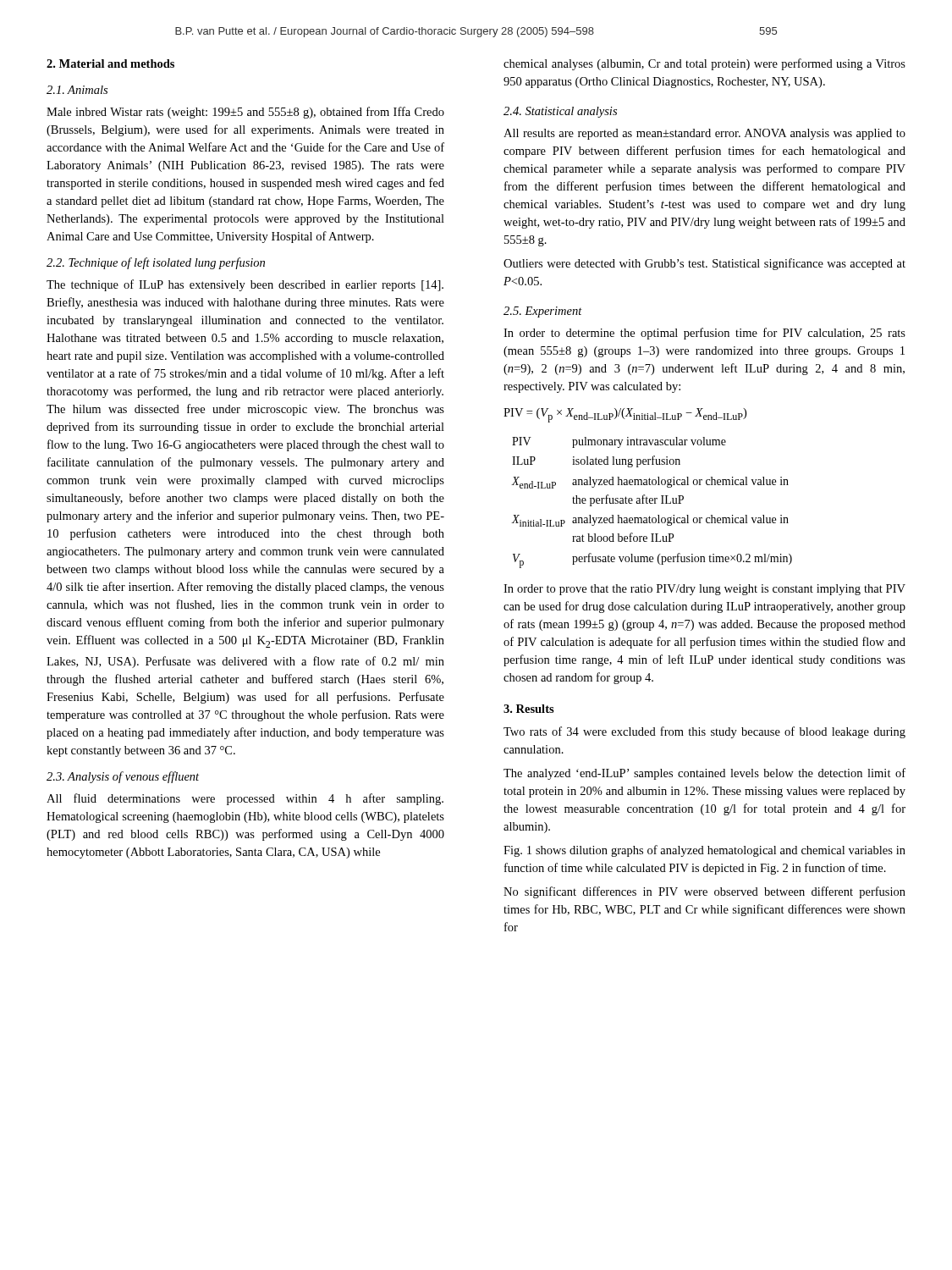Click on the section header with the text "2. Material and methods"

pos(111,64)
